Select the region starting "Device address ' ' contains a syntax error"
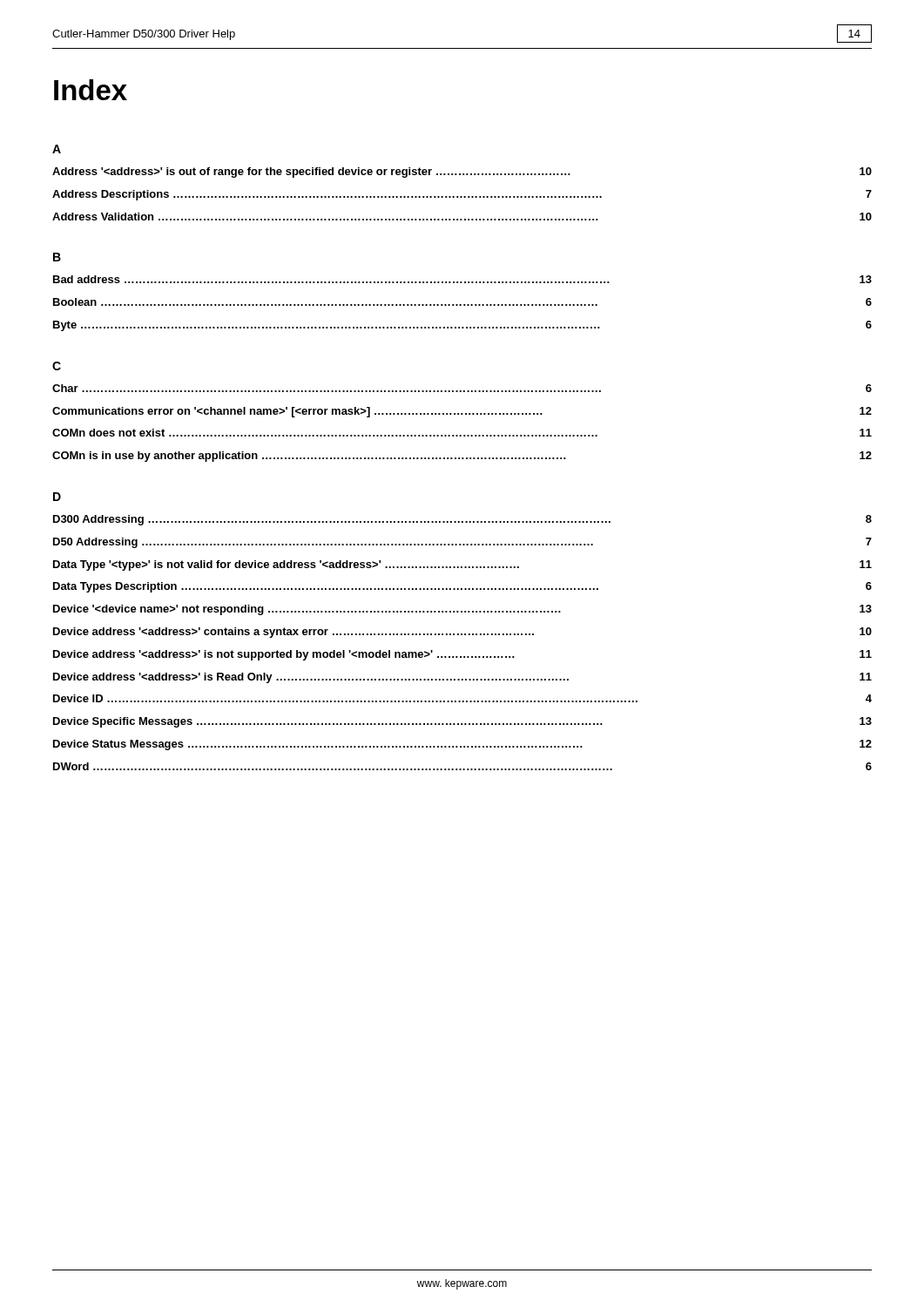 (462, 632)
